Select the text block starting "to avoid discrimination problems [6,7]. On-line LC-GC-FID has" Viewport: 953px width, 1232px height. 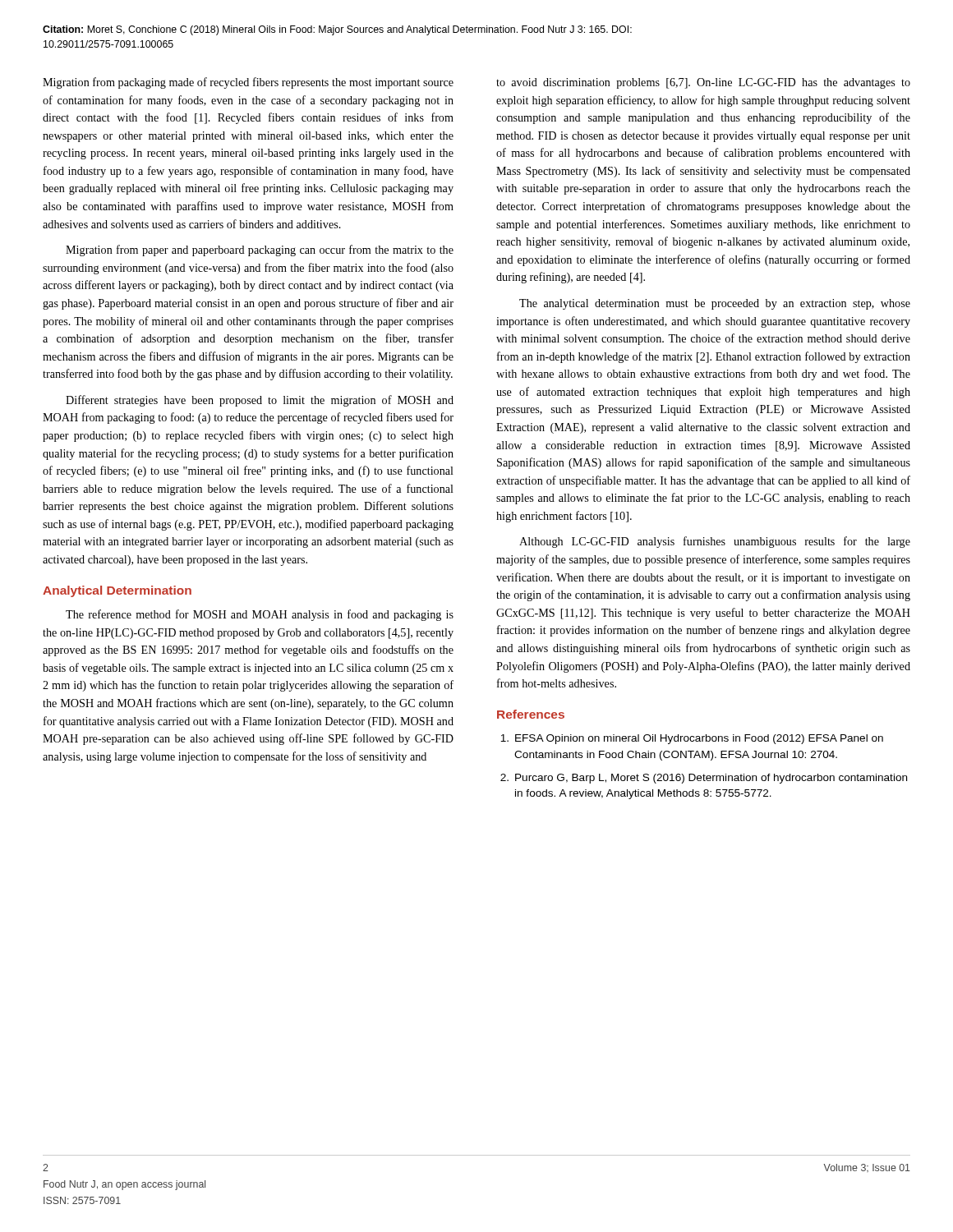[x=703, y=180]
